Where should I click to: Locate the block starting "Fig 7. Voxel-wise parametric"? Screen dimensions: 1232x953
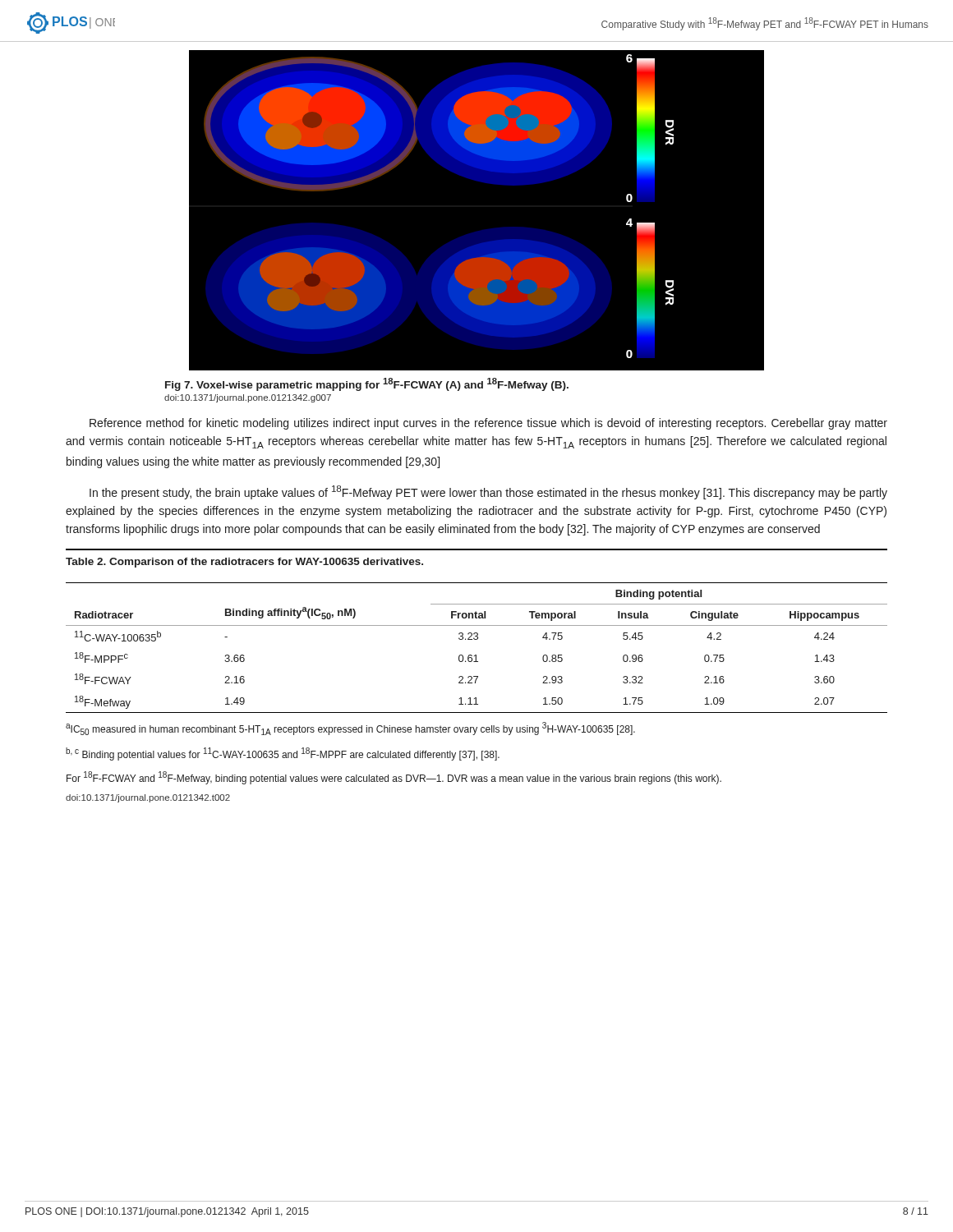click(x=367, y=383)
